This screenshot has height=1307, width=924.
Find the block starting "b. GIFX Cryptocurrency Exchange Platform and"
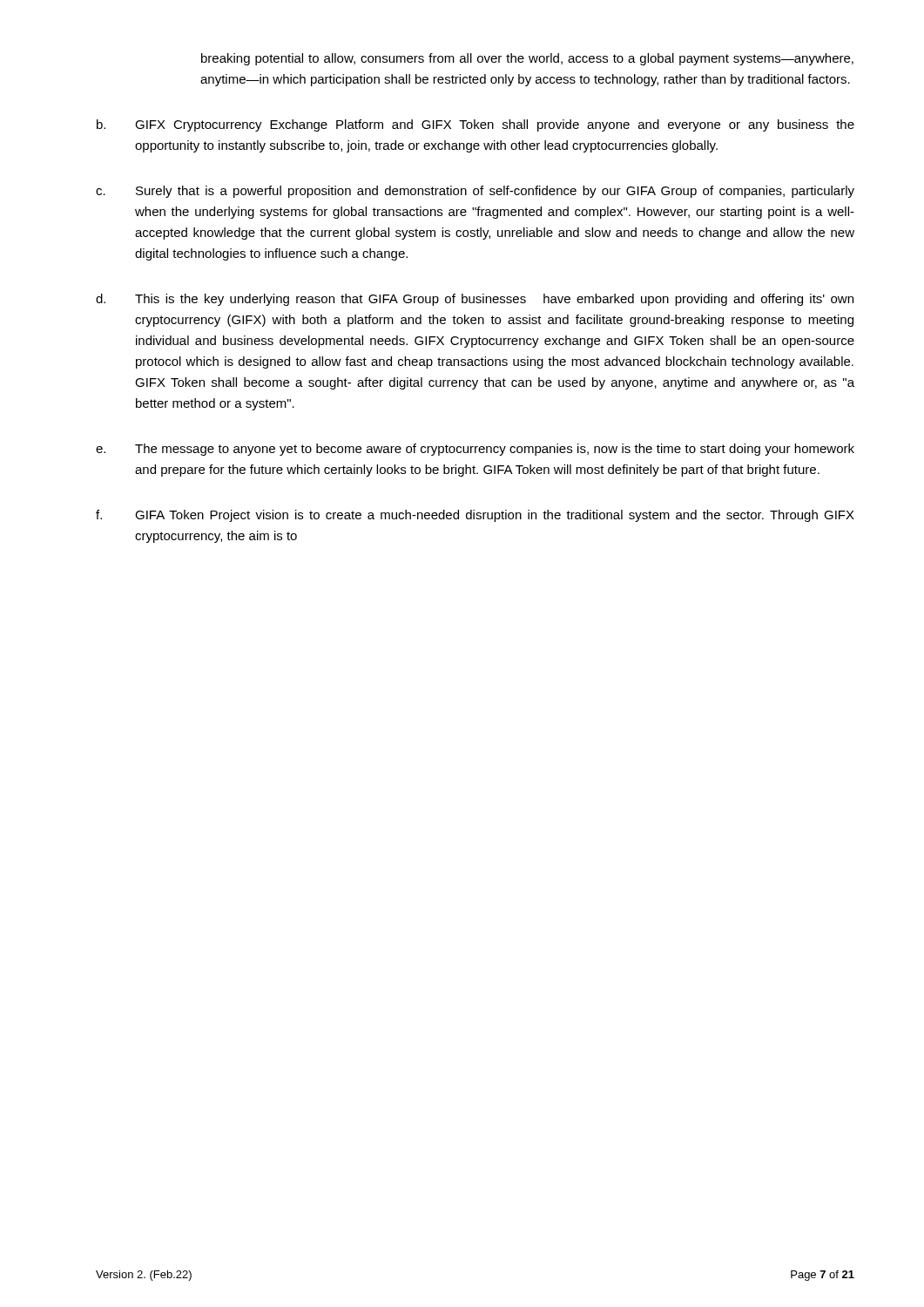tap(475, 135)
